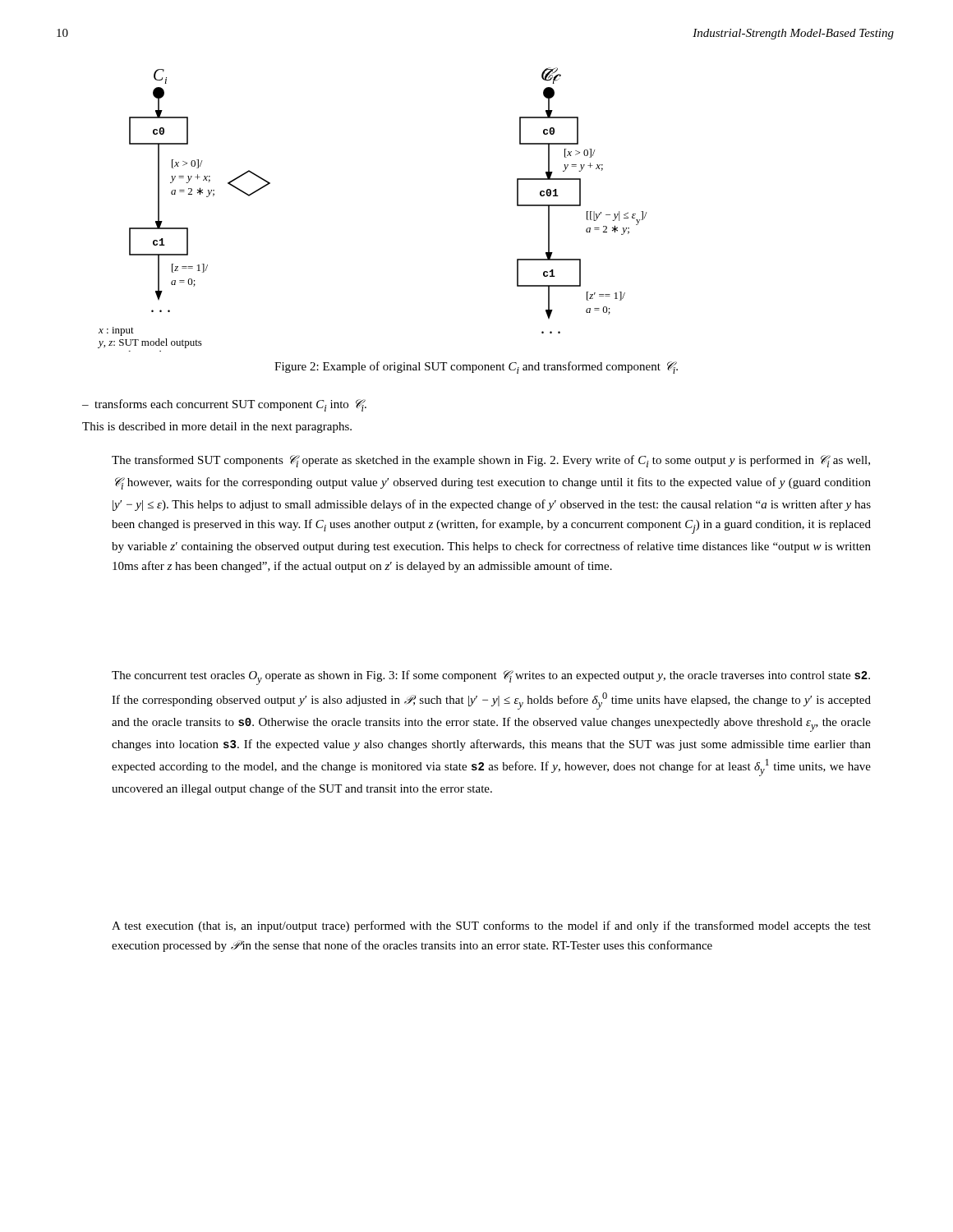Navigate to the text block starting "A test execution (that is, an input/output"
953x1232 pixels.
click(x=491, y=935)
